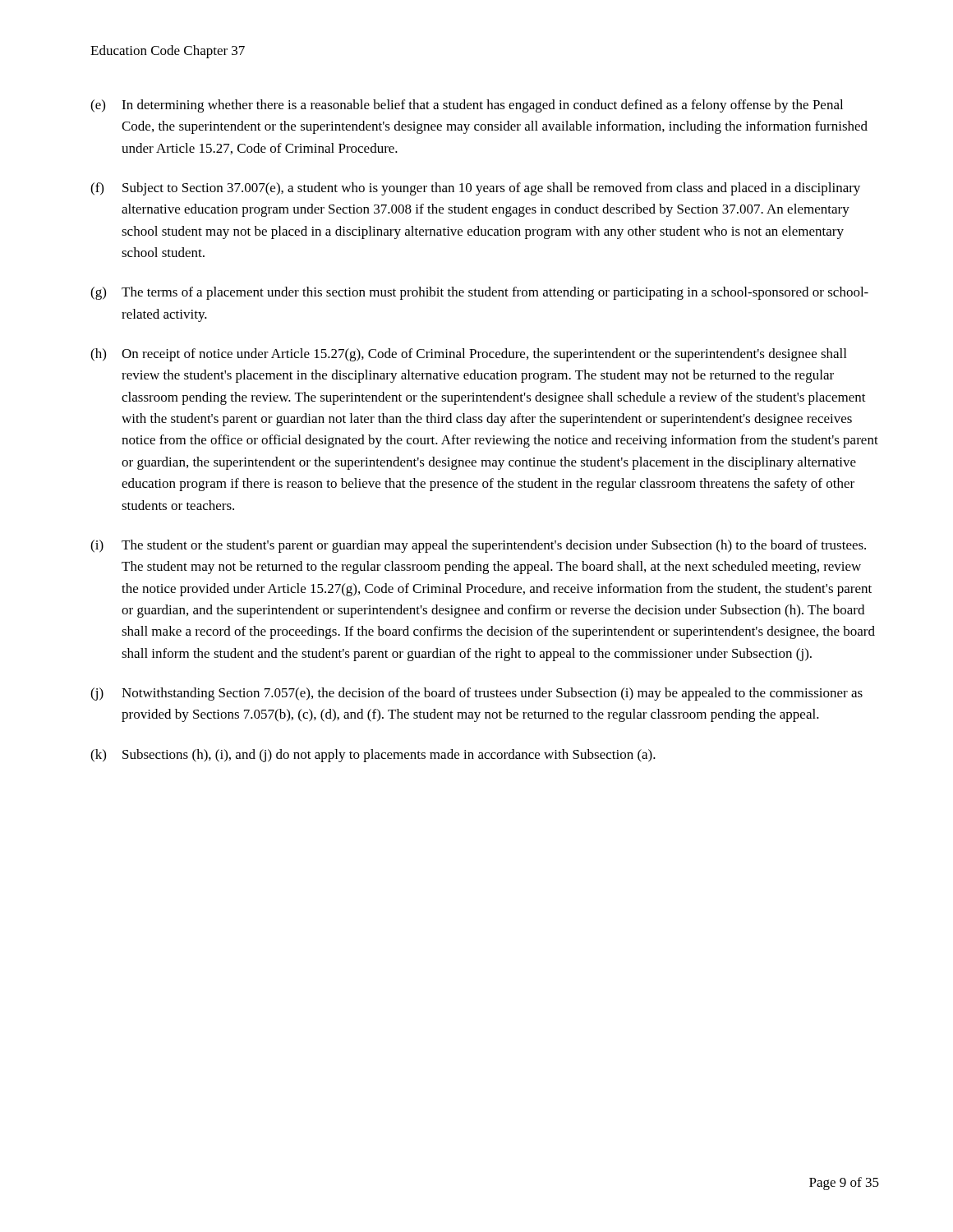Screen dimensions: 1232x953
Task: Find the block on this page that starts "(e) In determining"
Action: tap(485, 127)
